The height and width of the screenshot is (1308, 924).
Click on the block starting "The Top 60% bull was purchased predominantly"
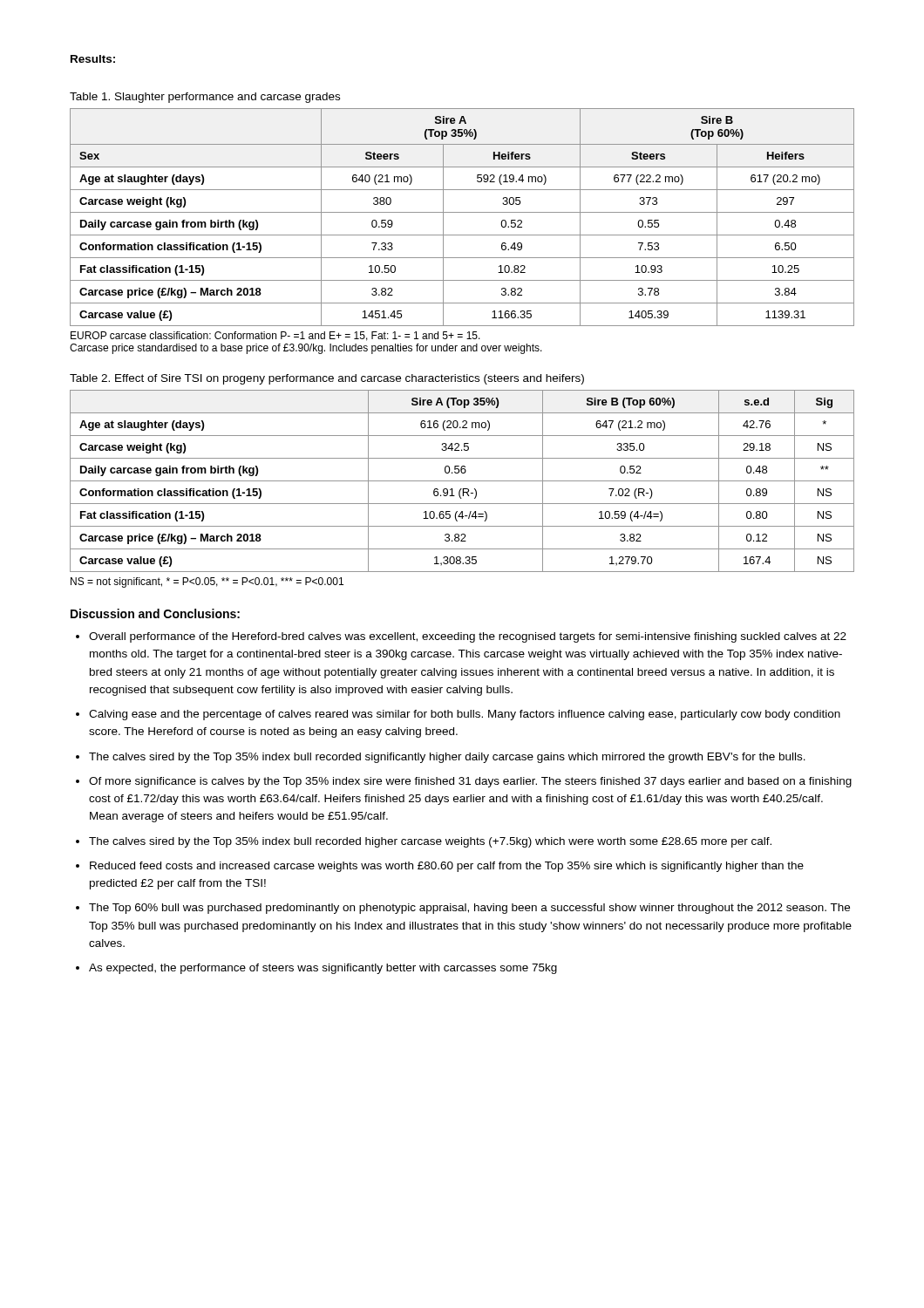pos(470,925)
